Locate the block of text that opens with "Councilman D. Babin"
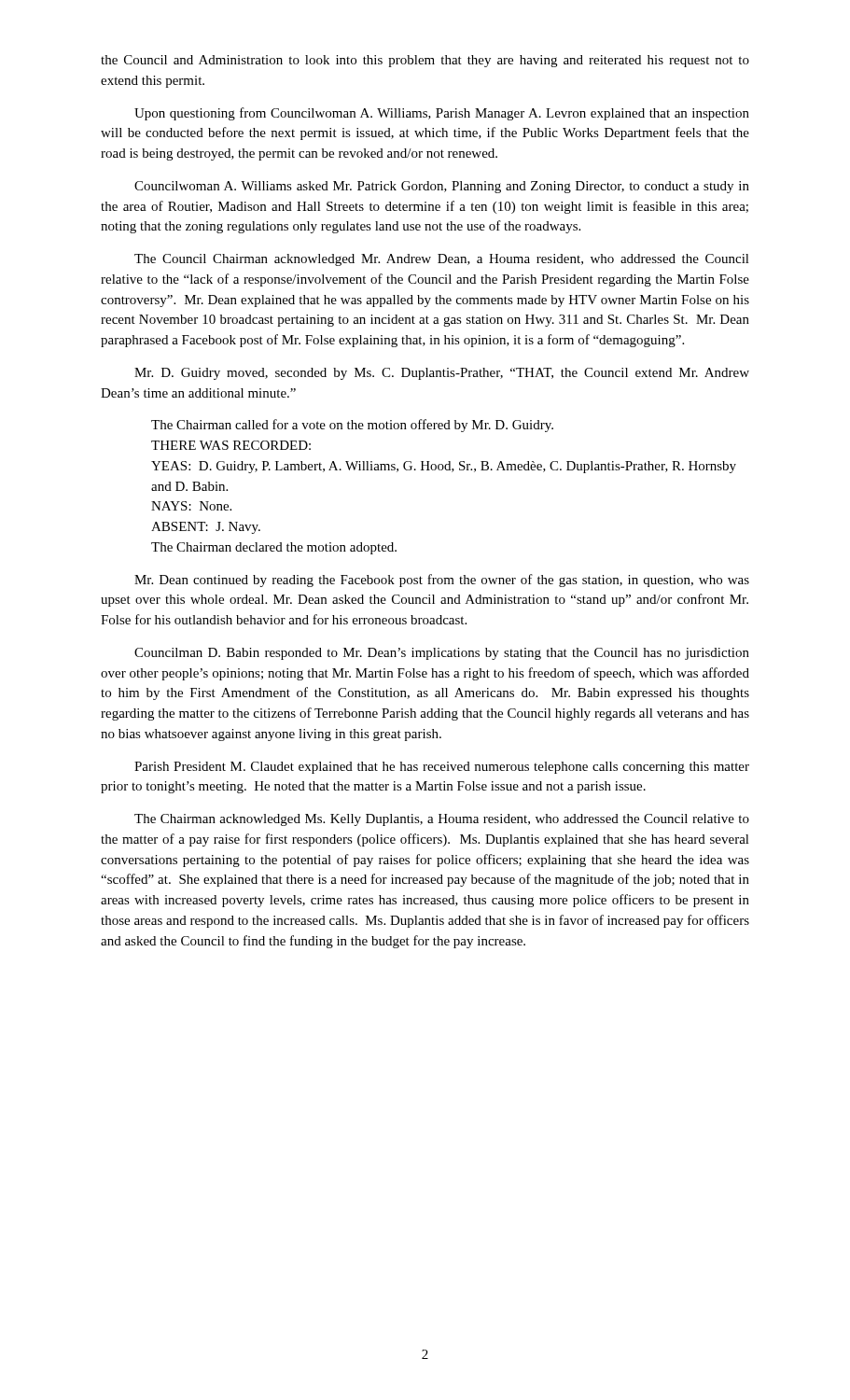The width and height of the screenshot is (850, 1400). (x=425, y=693)
